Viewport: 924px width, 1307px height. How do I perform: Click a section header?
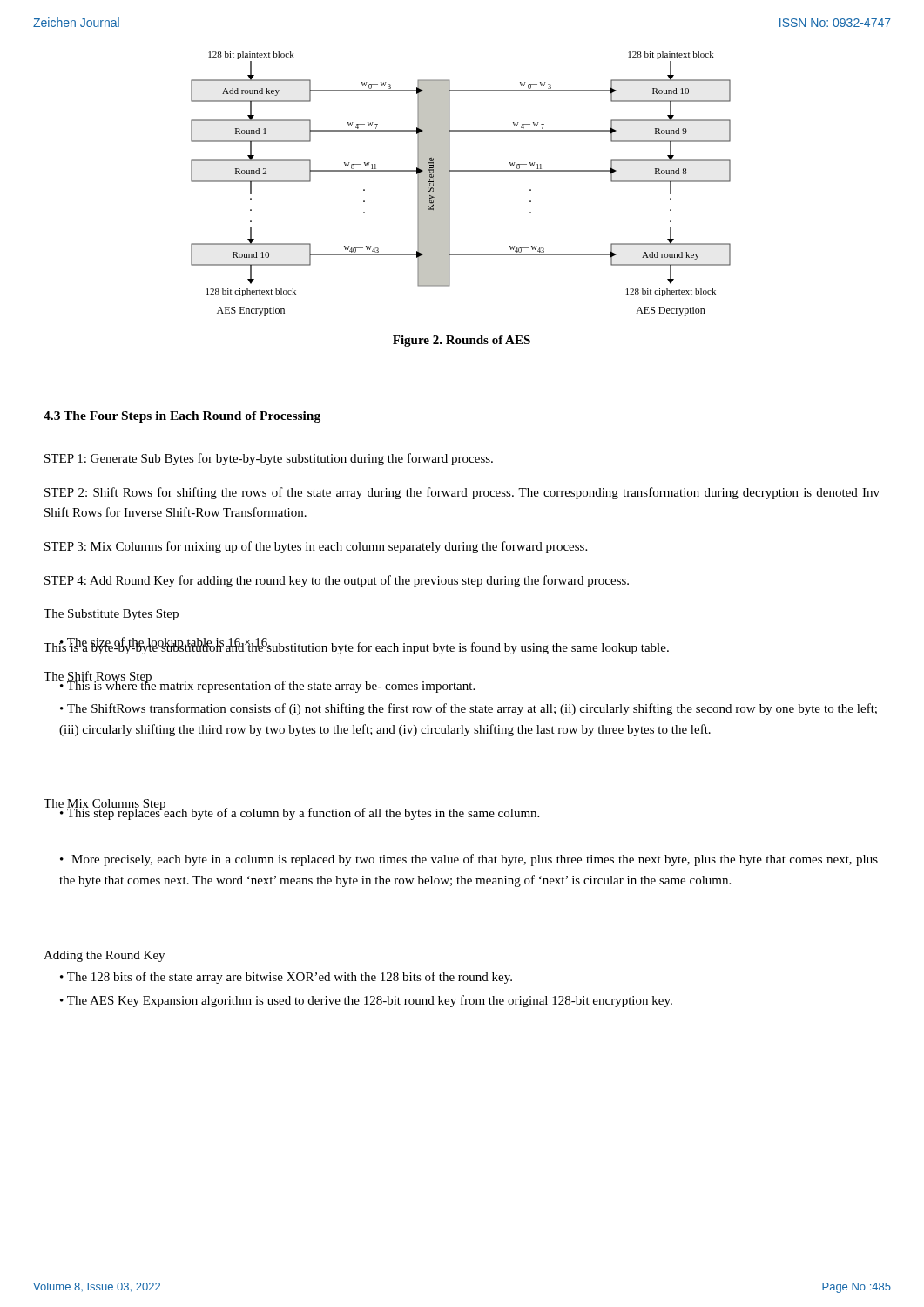click(182, 415)
